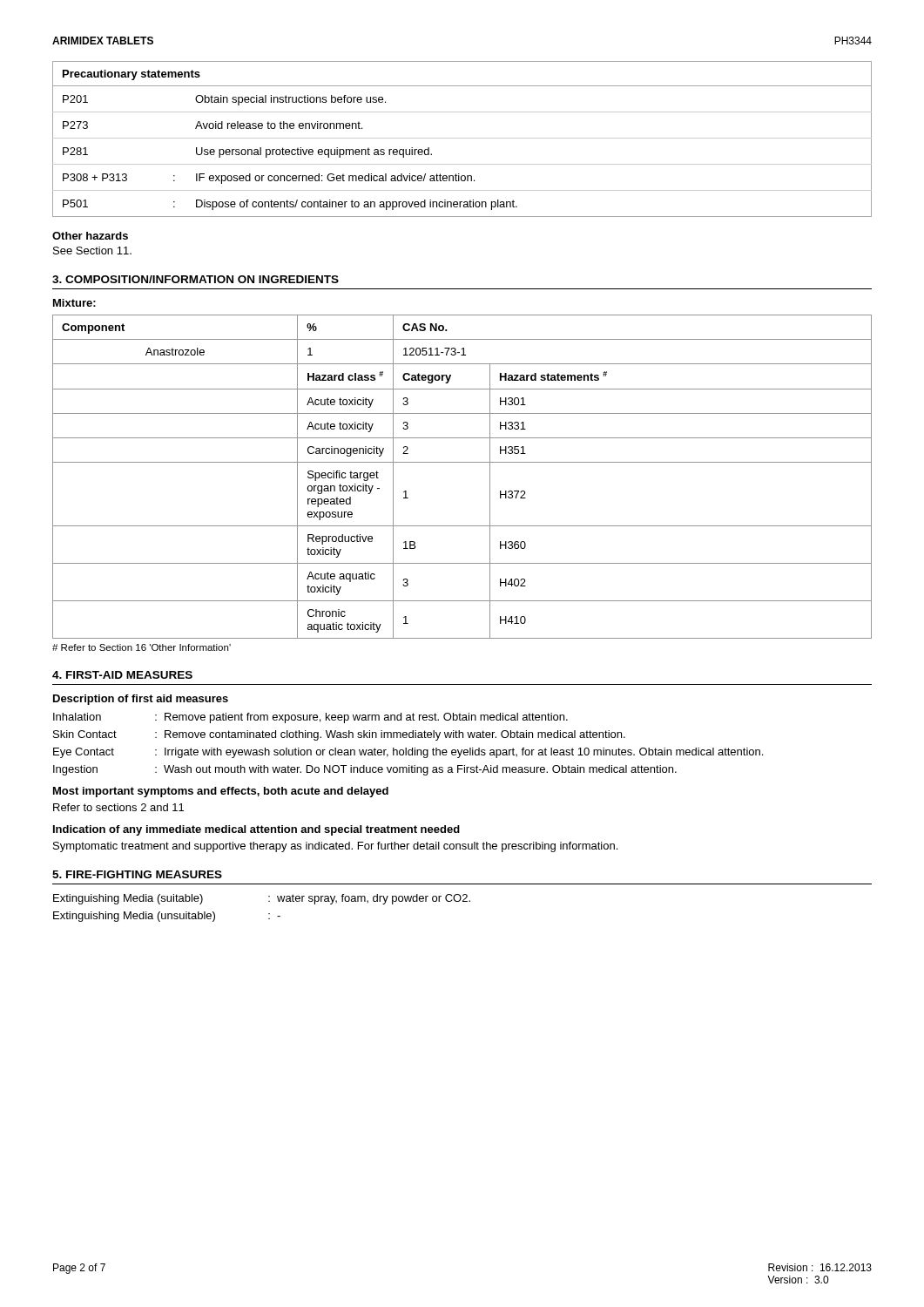Select the text block starting "Extinguishing Media (suitable)"
The height and width of the screenshot is (1307, 924).
[462, 898]
